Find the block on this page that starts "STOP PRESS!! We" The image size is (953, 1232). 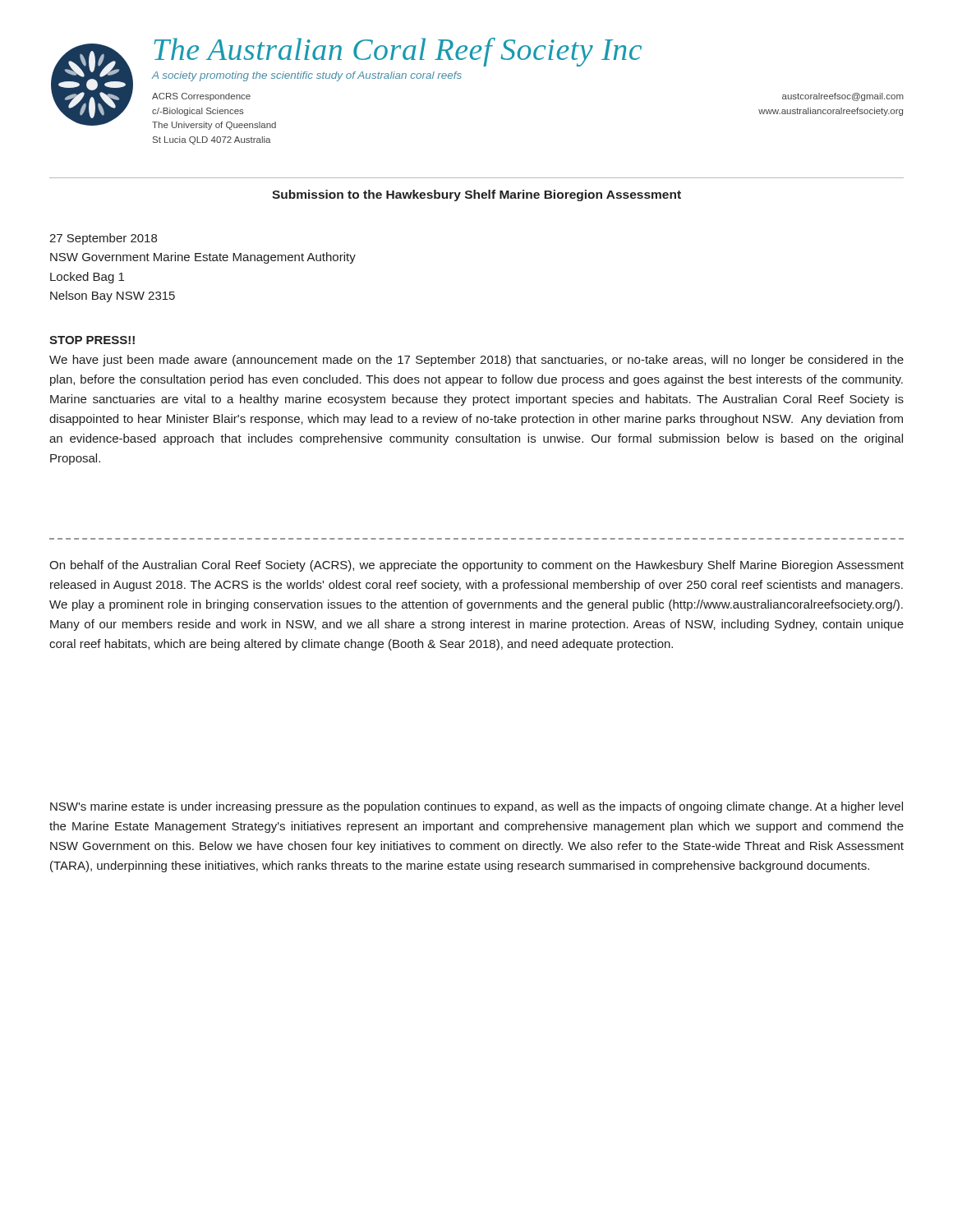[476, 400]
